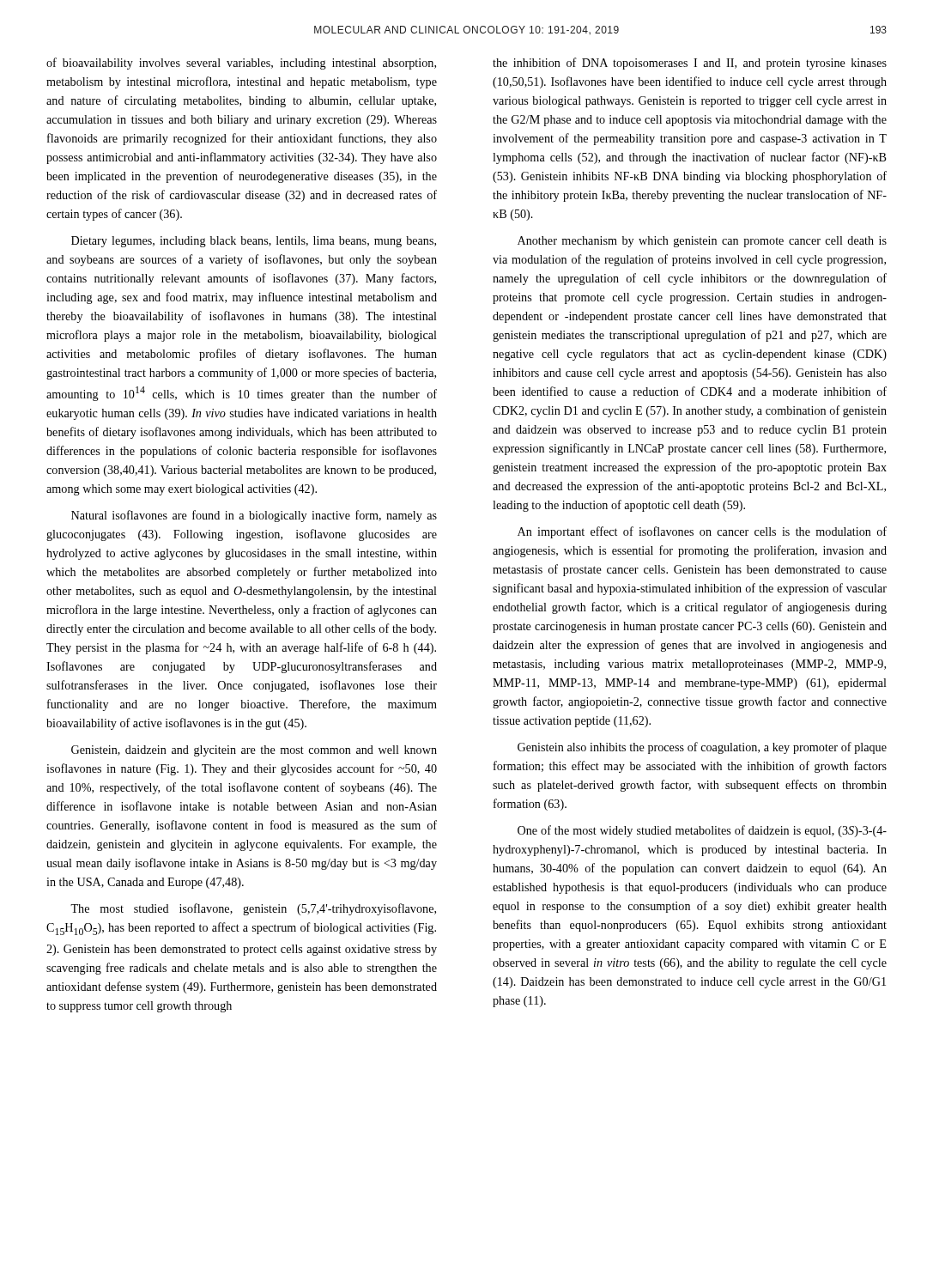
Task: Find the block on this page that starts "The most studied isoflavone, genistein (5,7,4'-trihydroxyisoflavone, C15H10O5), has"
Action: (x=242, y=957)
